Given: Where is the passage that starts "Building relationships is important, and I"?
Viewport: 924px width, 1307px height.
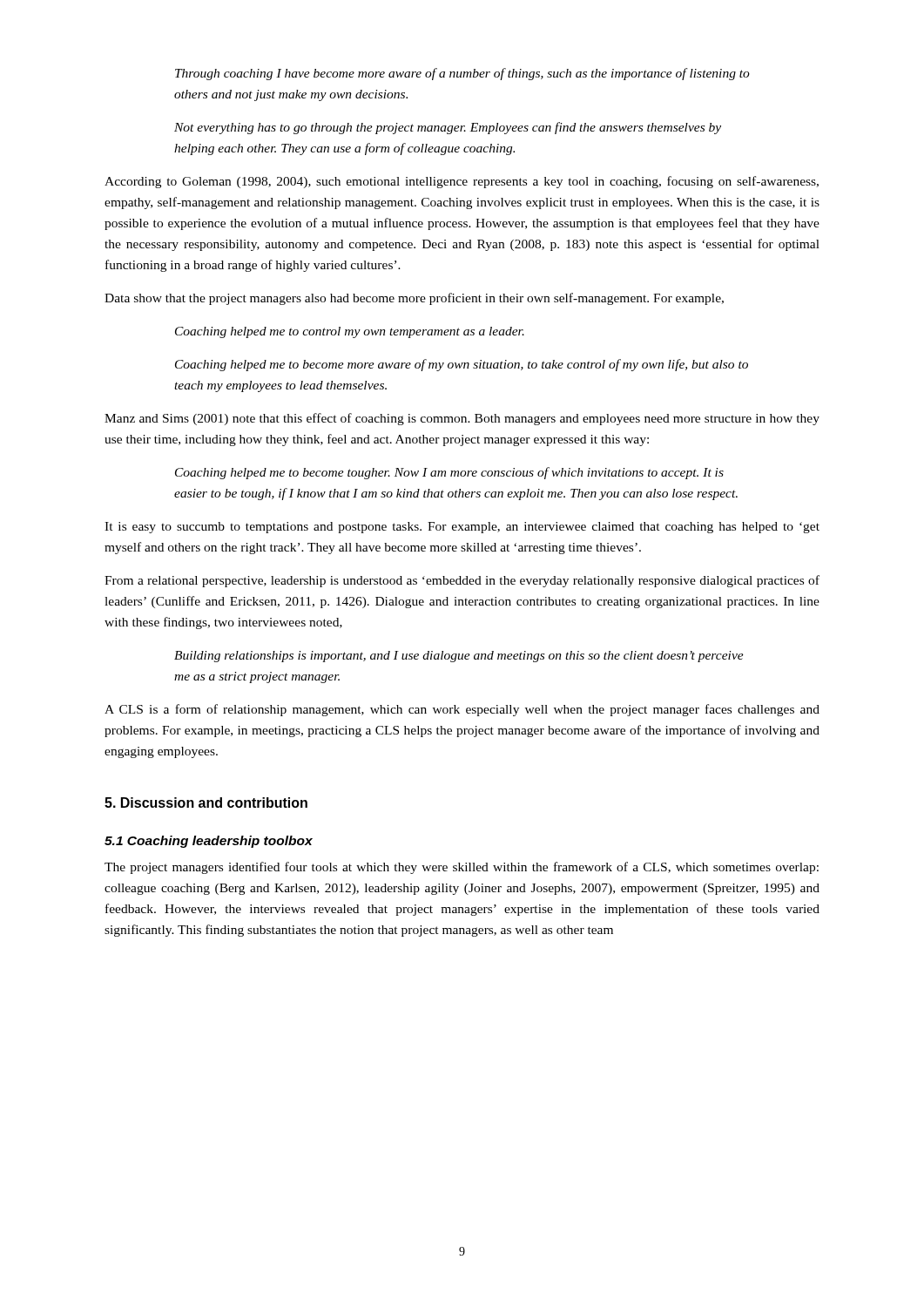Looking at the screenshot, I should point(462,666).
